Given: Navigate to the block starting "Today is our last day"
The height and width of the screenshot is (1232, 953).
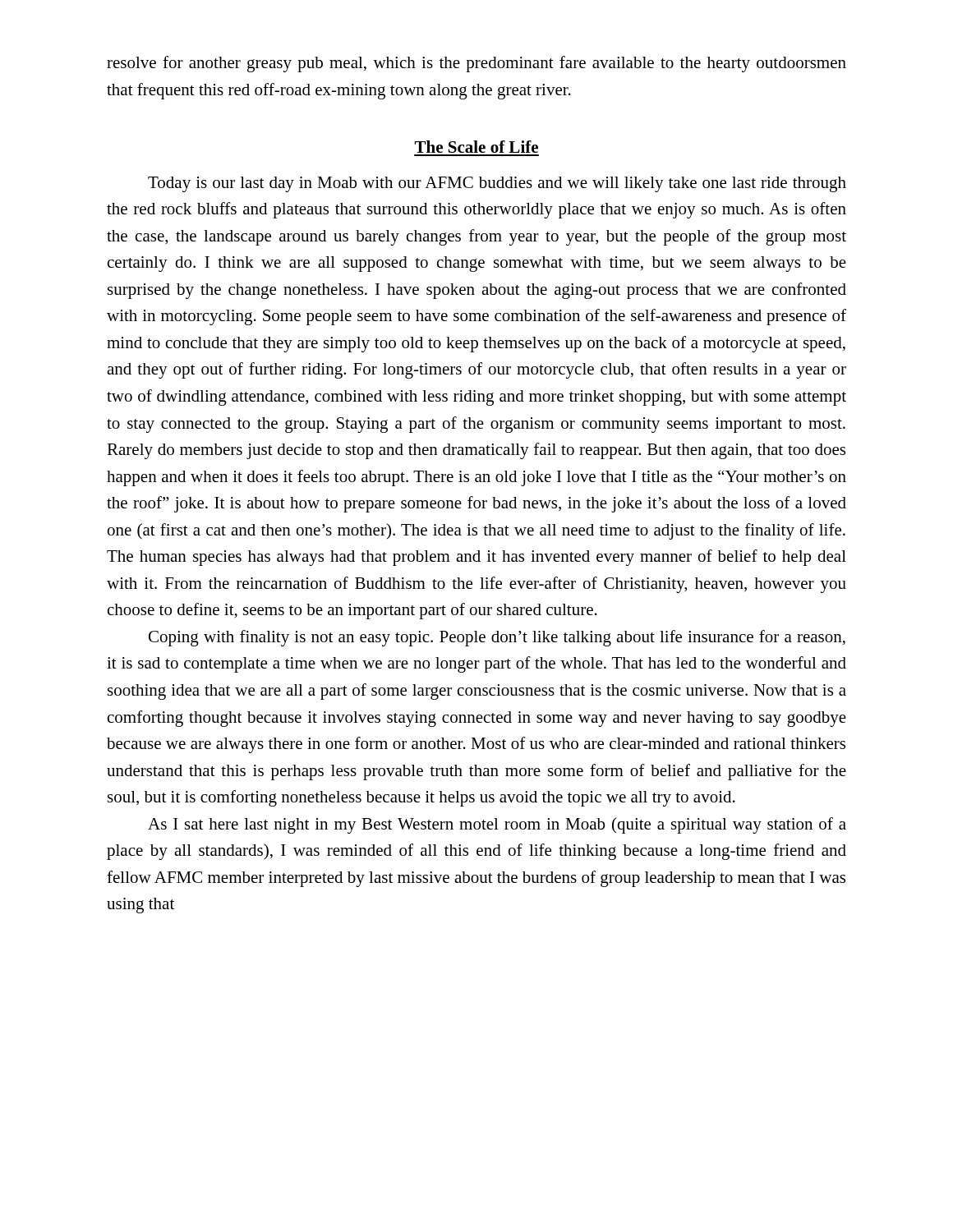Looking at the screenshot, I should [x=476, y=396].
